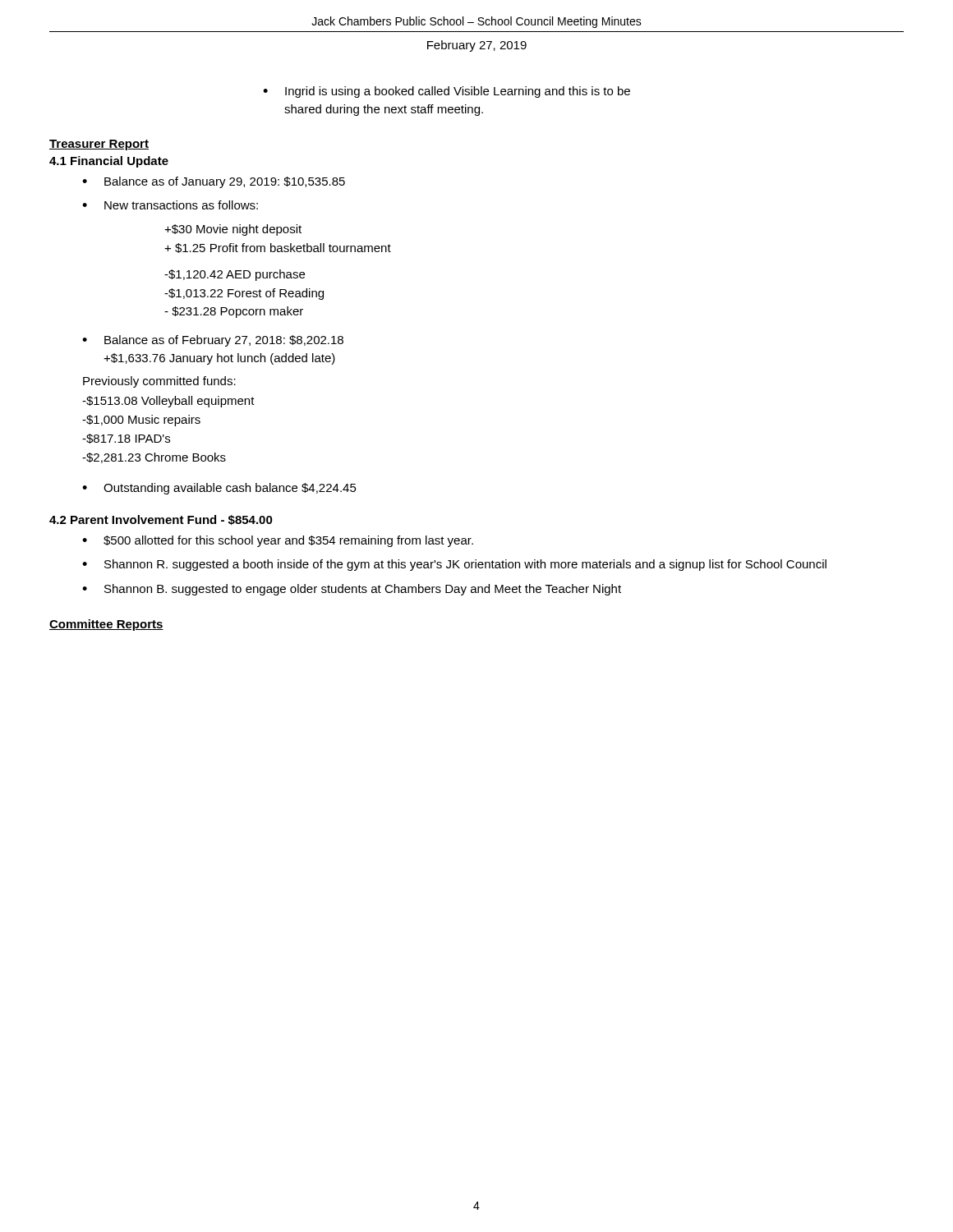
Task: Click the passage that begins "• New transactions"
Action: point(170,205)
